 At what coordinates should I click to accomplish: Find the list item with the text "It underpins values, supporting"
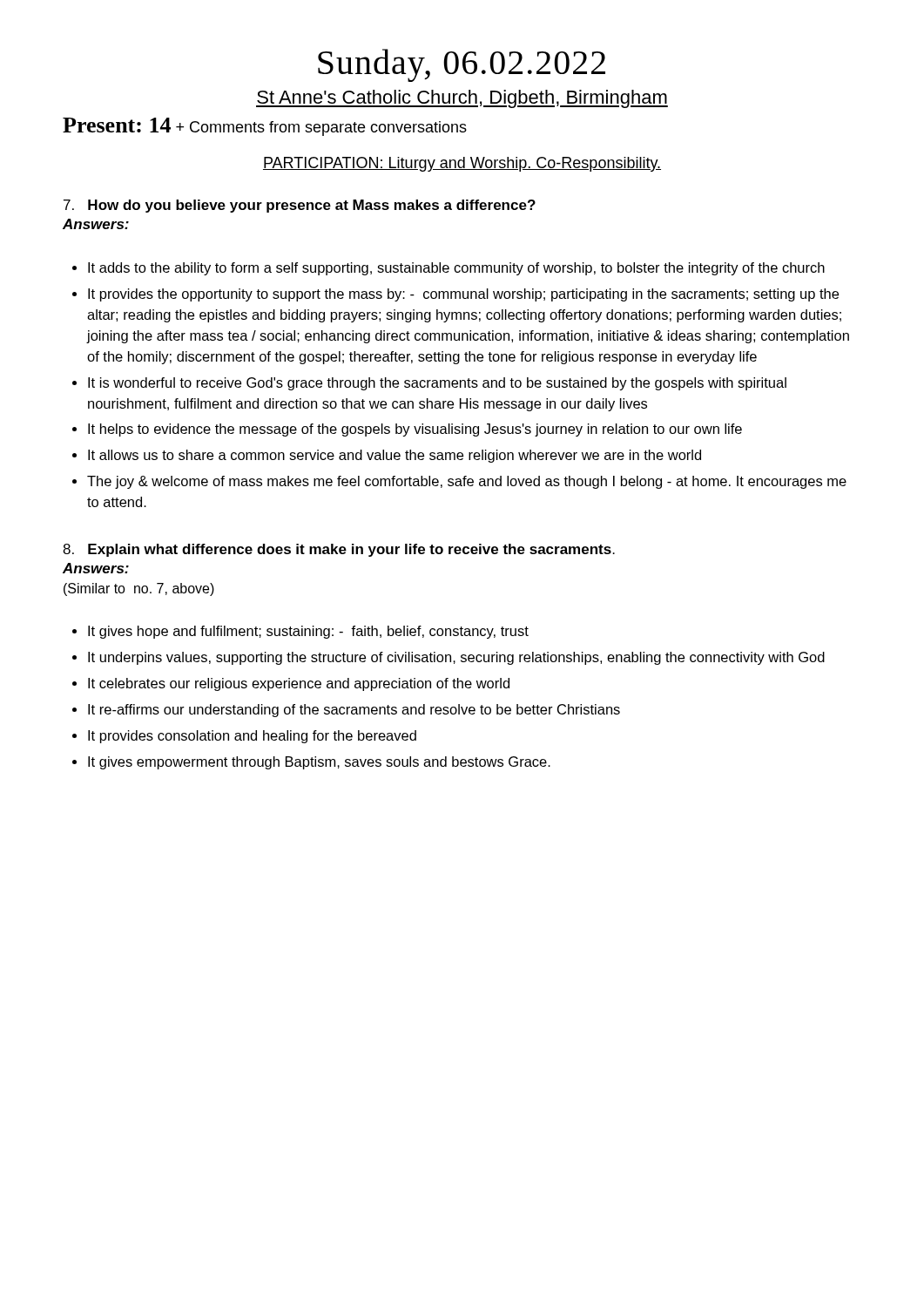click(x=462, y=658)
